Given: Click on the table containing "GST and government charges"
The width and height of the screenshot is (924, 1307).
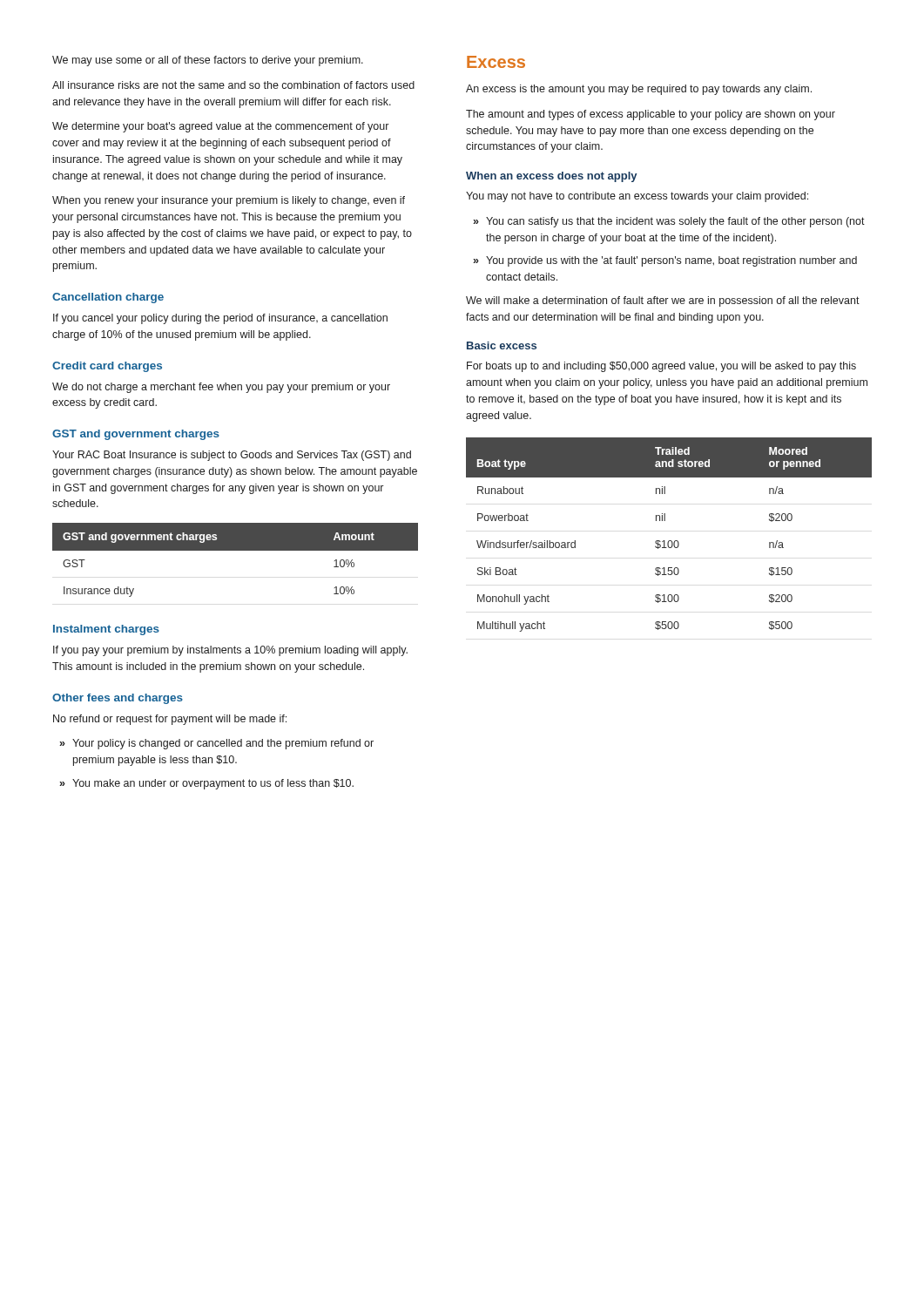Looking at the screenshot, I should pyautogui.click(x=235, y=564).
